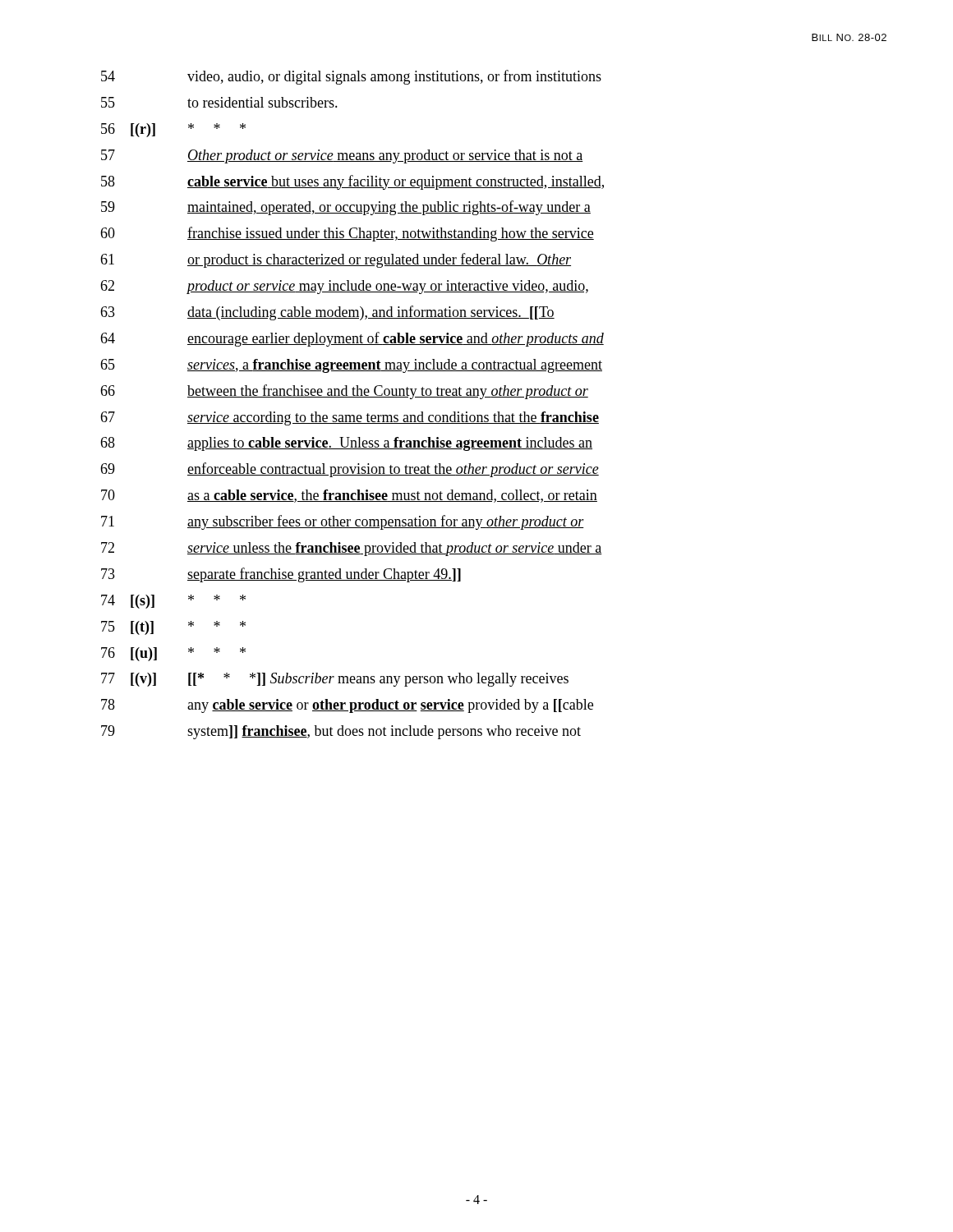Click on the element starting "73 separate franchise granted under Chapter 49.]]"

click(281, 575)
